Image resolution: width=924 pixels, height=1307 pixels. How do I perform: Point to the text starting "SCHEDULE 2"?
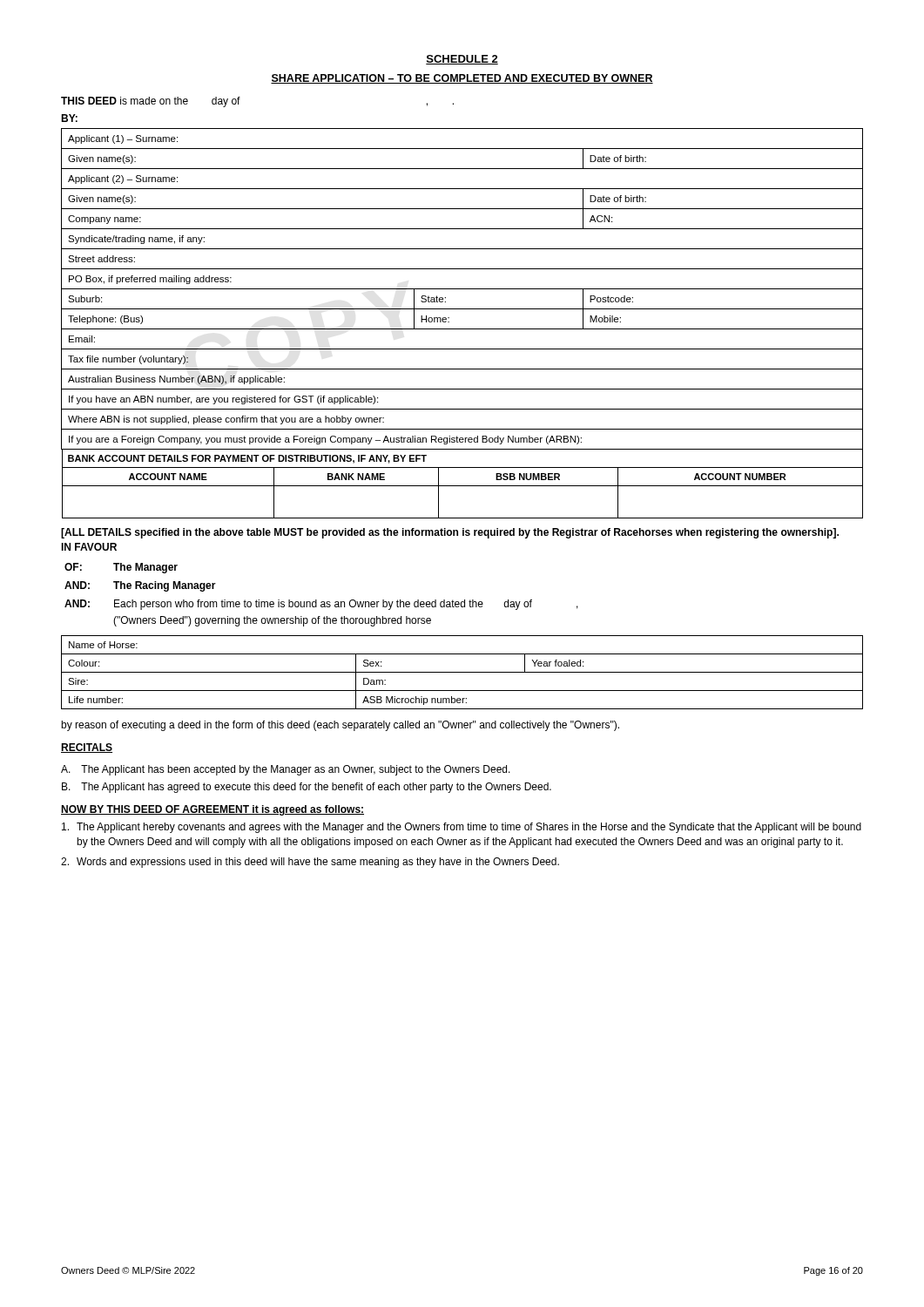coord(462,59)
